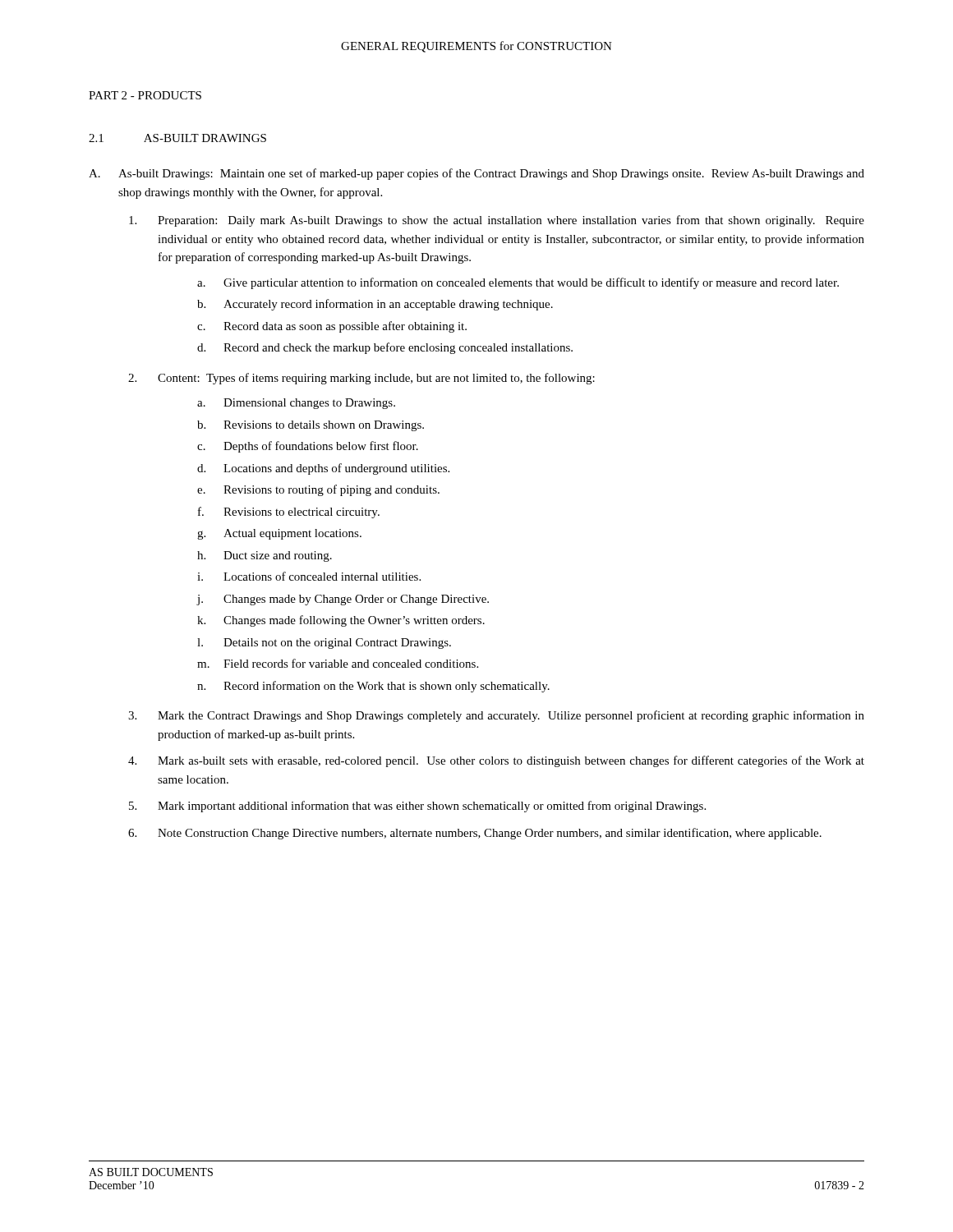Select the list item with the text "6. Note Construction Change Directive"
This screenshot has height=1232, width=953.
coord(496,833)
